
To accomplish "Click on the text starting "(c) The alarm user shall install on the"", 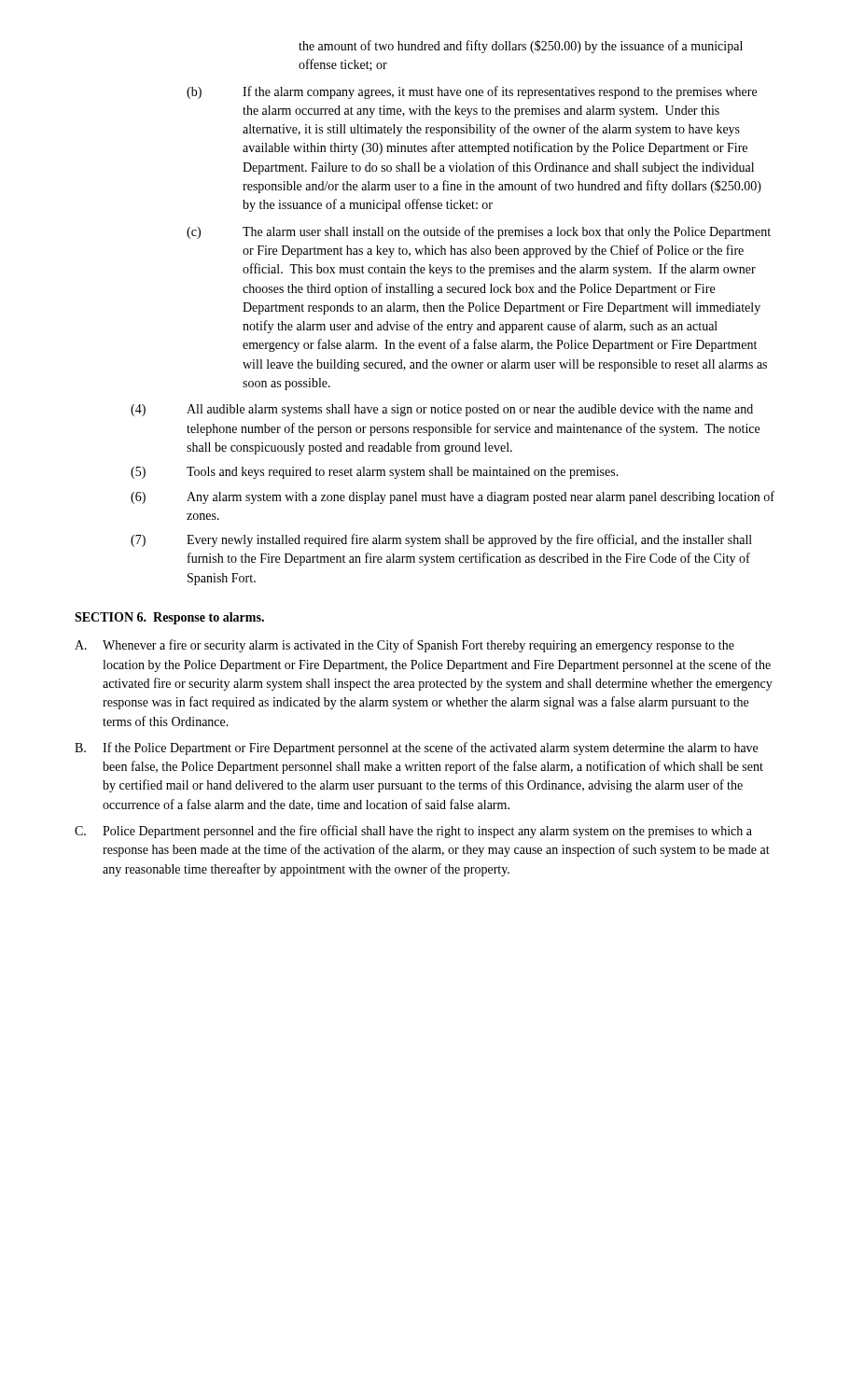I will coord(425,308).
